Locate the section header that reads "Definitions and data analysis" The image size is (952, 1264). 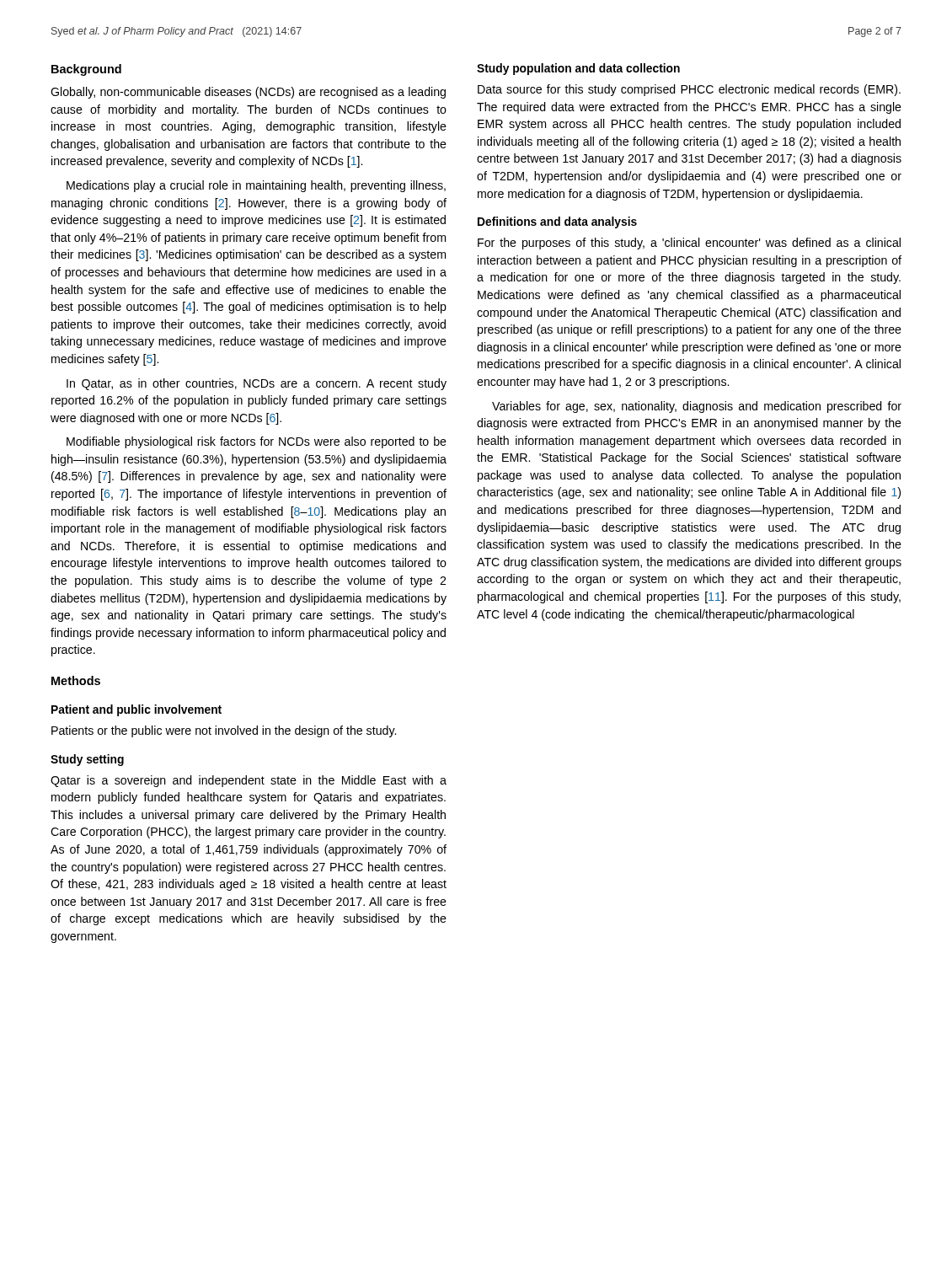(557, 222)
